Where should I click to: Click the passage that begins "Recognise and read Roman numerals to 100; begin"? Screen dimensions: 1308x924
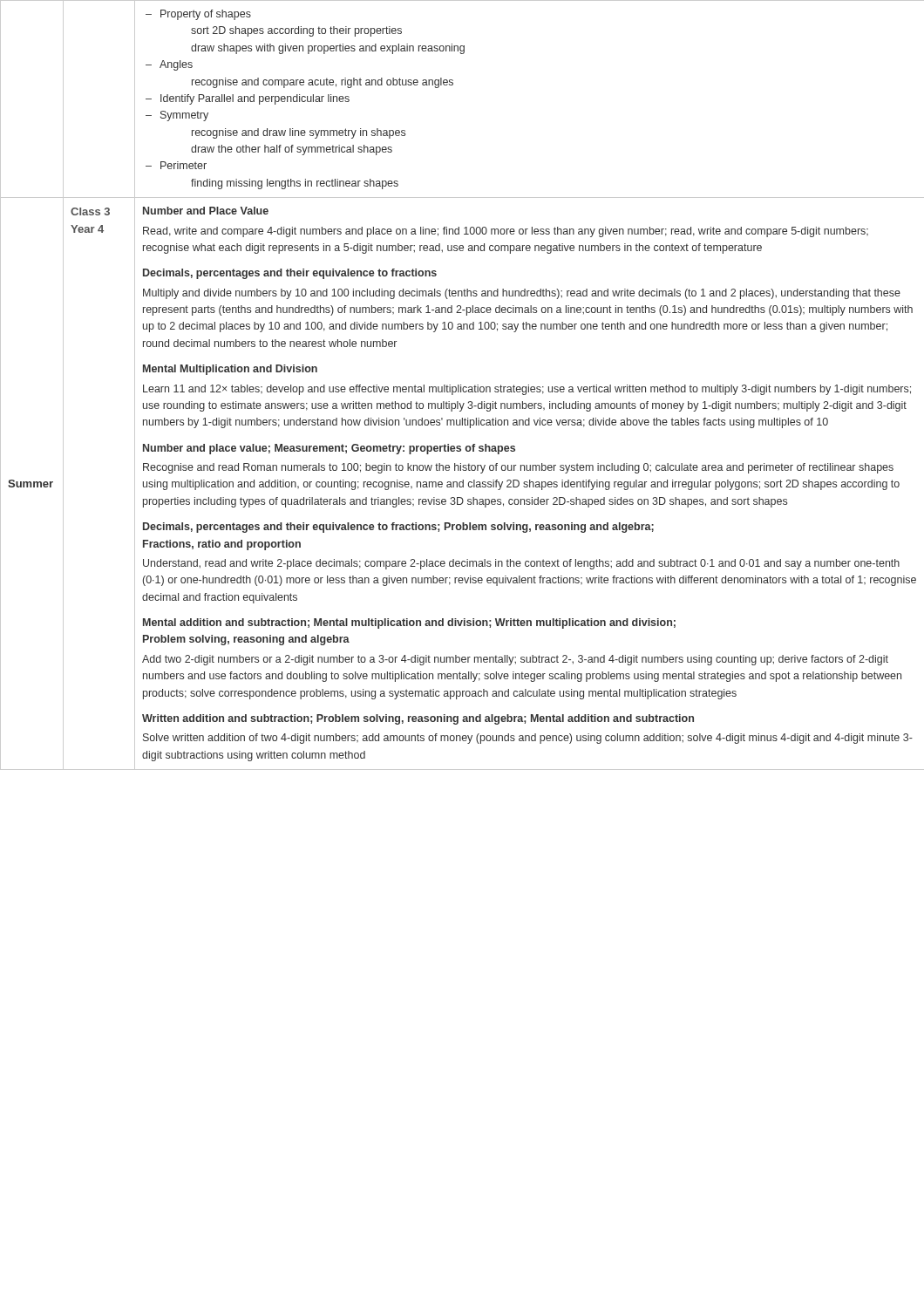point(530,485)
